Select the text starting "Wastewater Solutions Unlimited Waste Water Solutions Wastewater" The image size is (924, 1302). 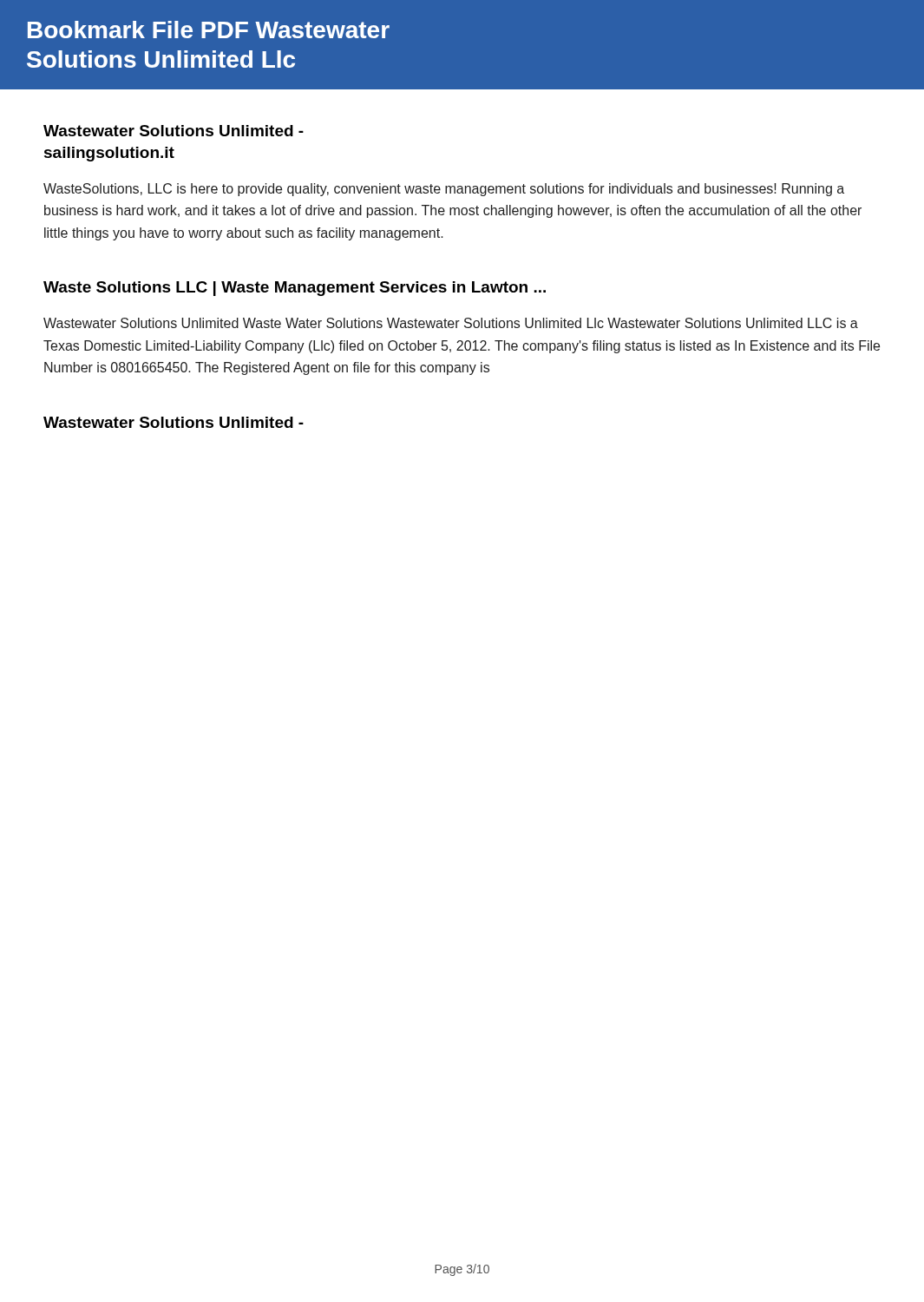tap(462, 346)
